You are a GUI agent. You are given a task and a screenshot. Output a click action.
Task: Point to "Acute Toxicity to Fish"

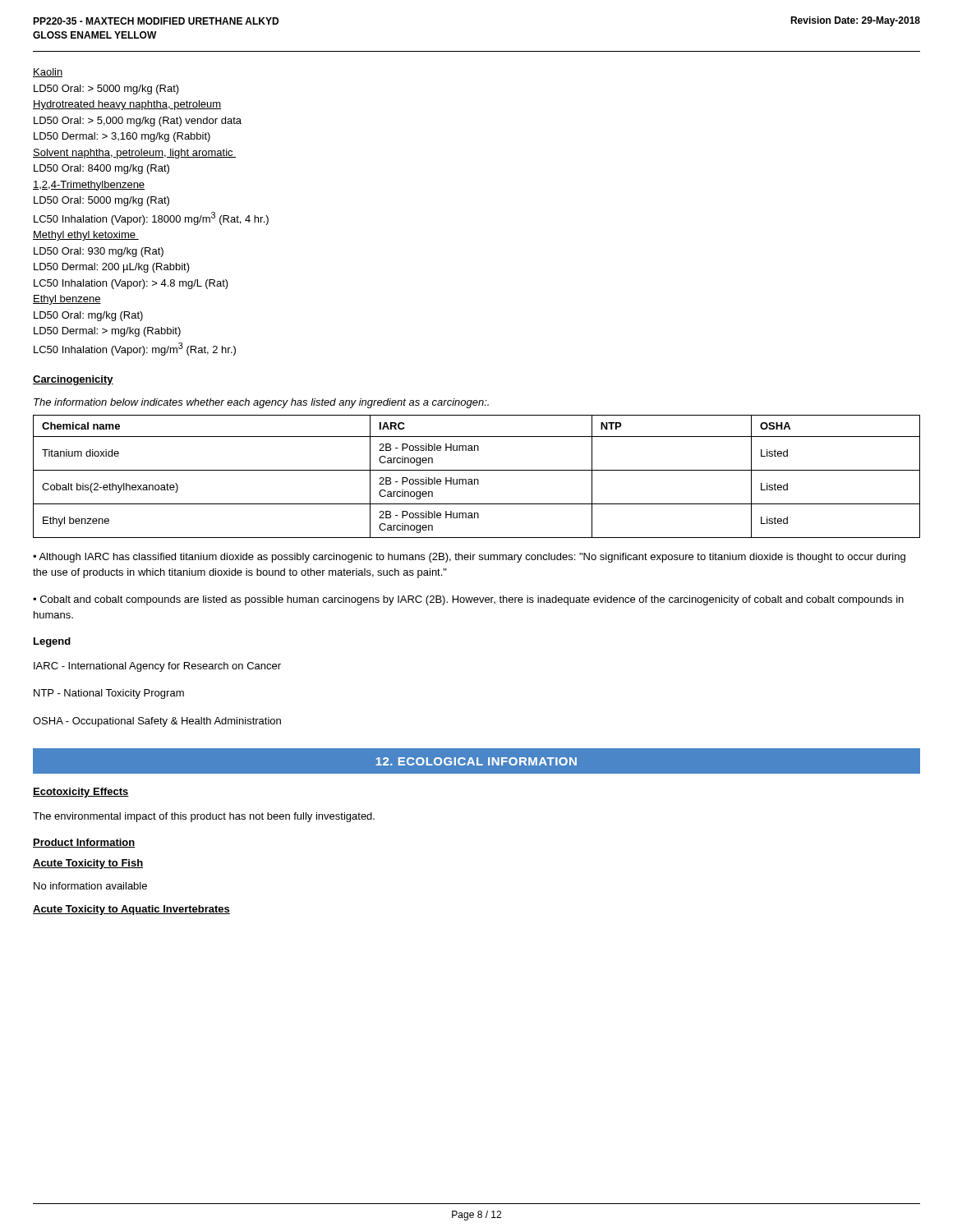pos(88,864)
